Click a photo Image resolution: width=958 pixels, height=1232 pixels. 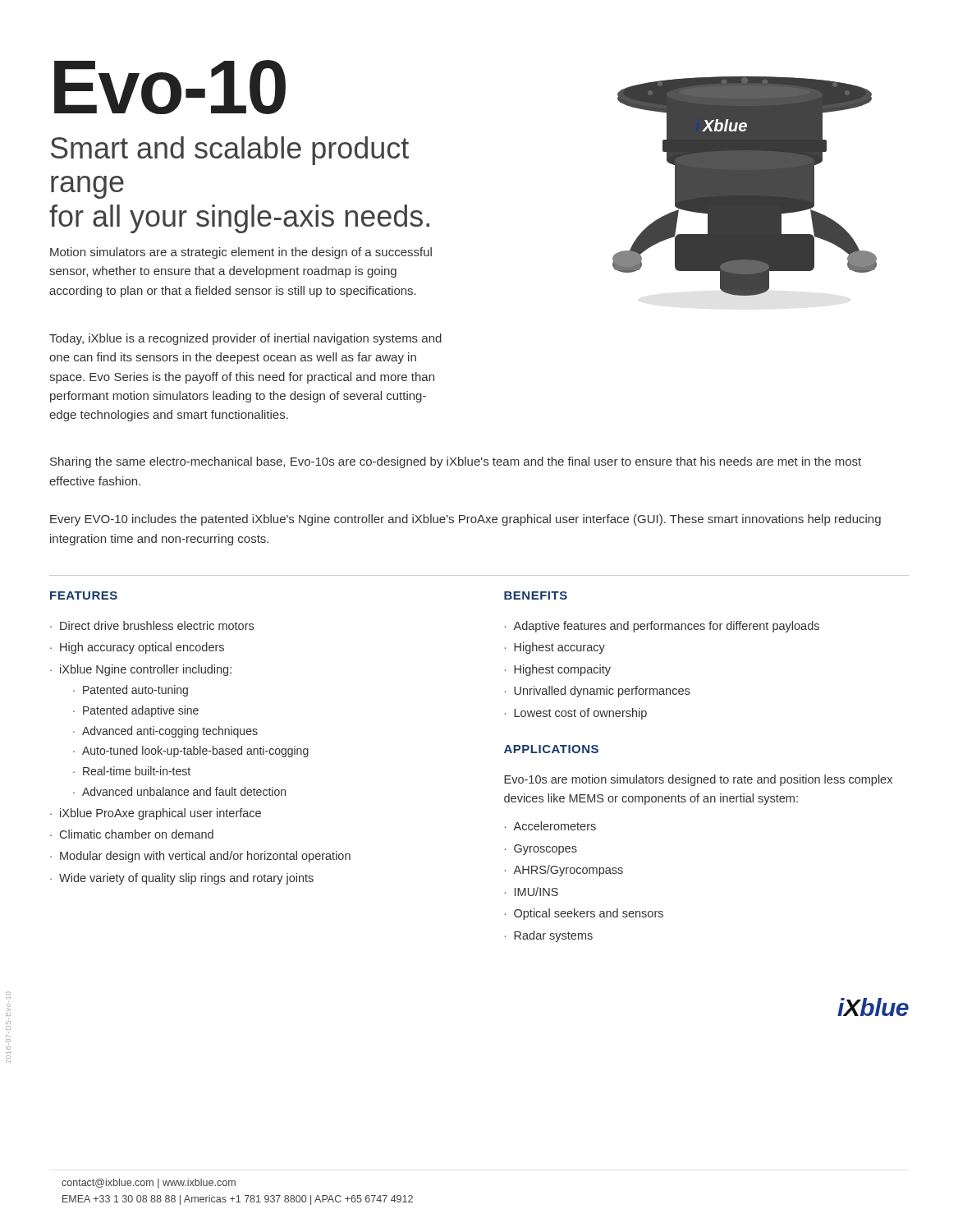tap(740, 181)
